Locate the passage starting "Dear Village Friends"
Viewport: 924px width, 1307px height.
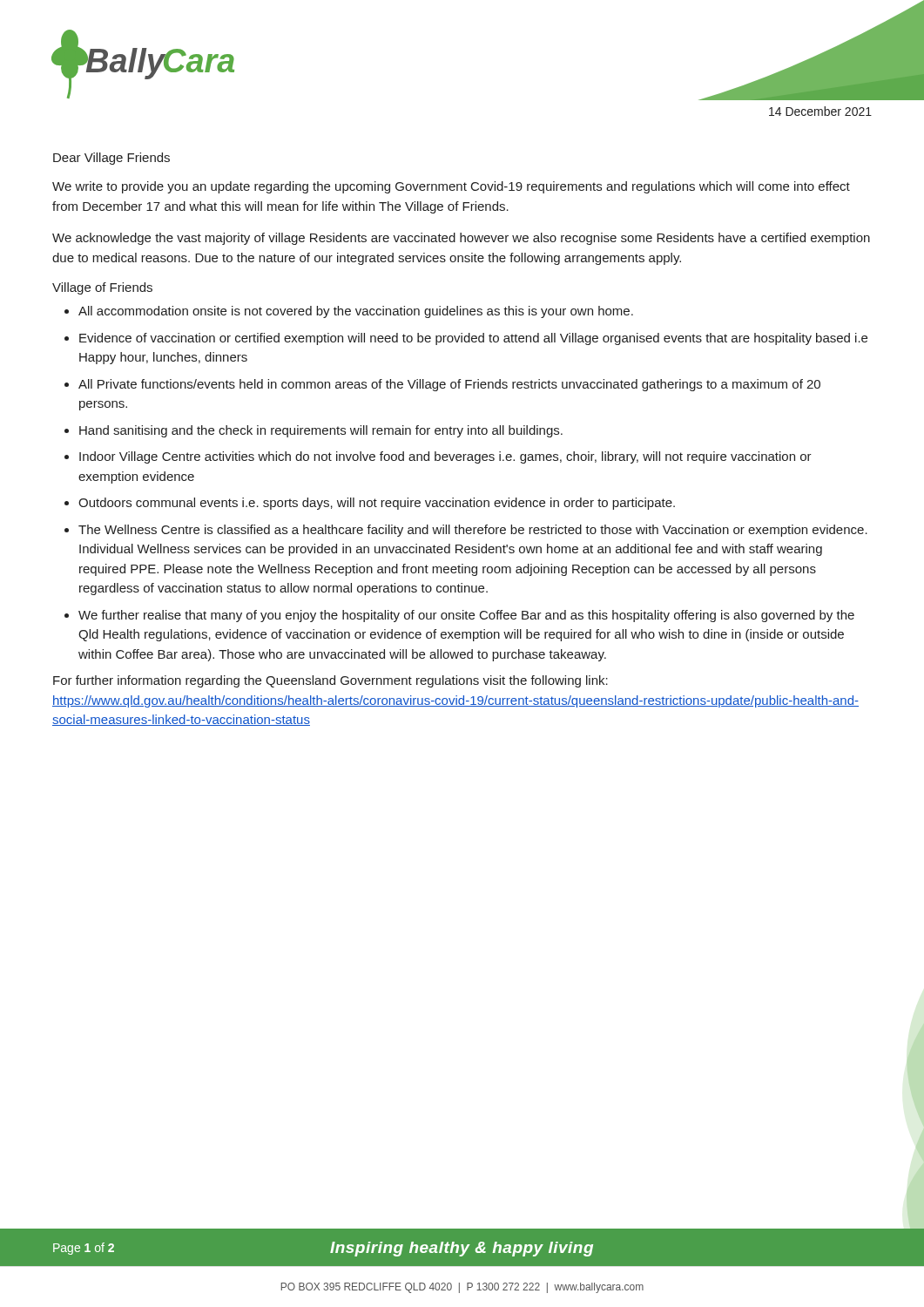tap(111, 157)
